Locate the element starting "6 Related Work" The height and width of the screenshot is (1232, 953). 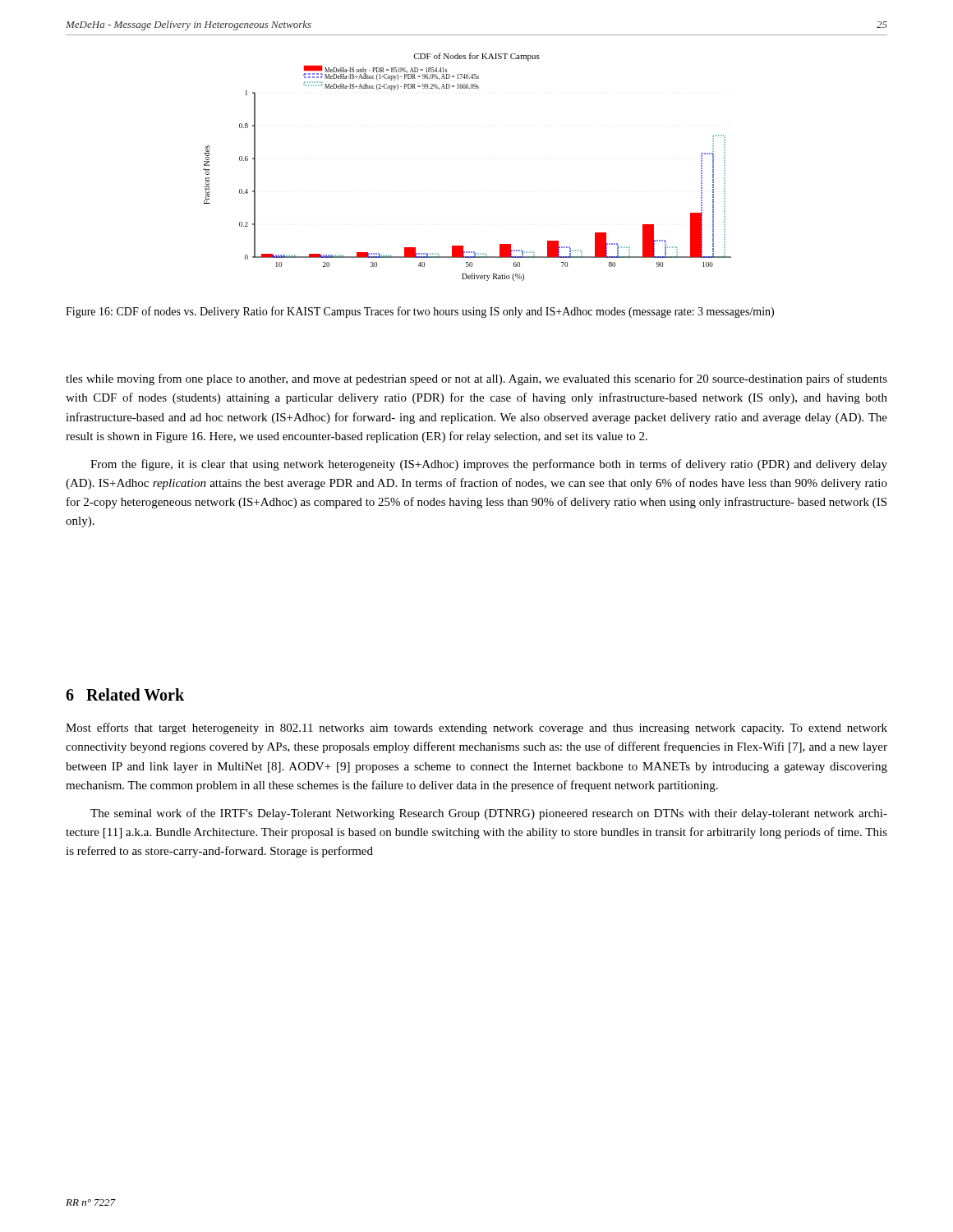pyautogui.click(x=125, y=695)
